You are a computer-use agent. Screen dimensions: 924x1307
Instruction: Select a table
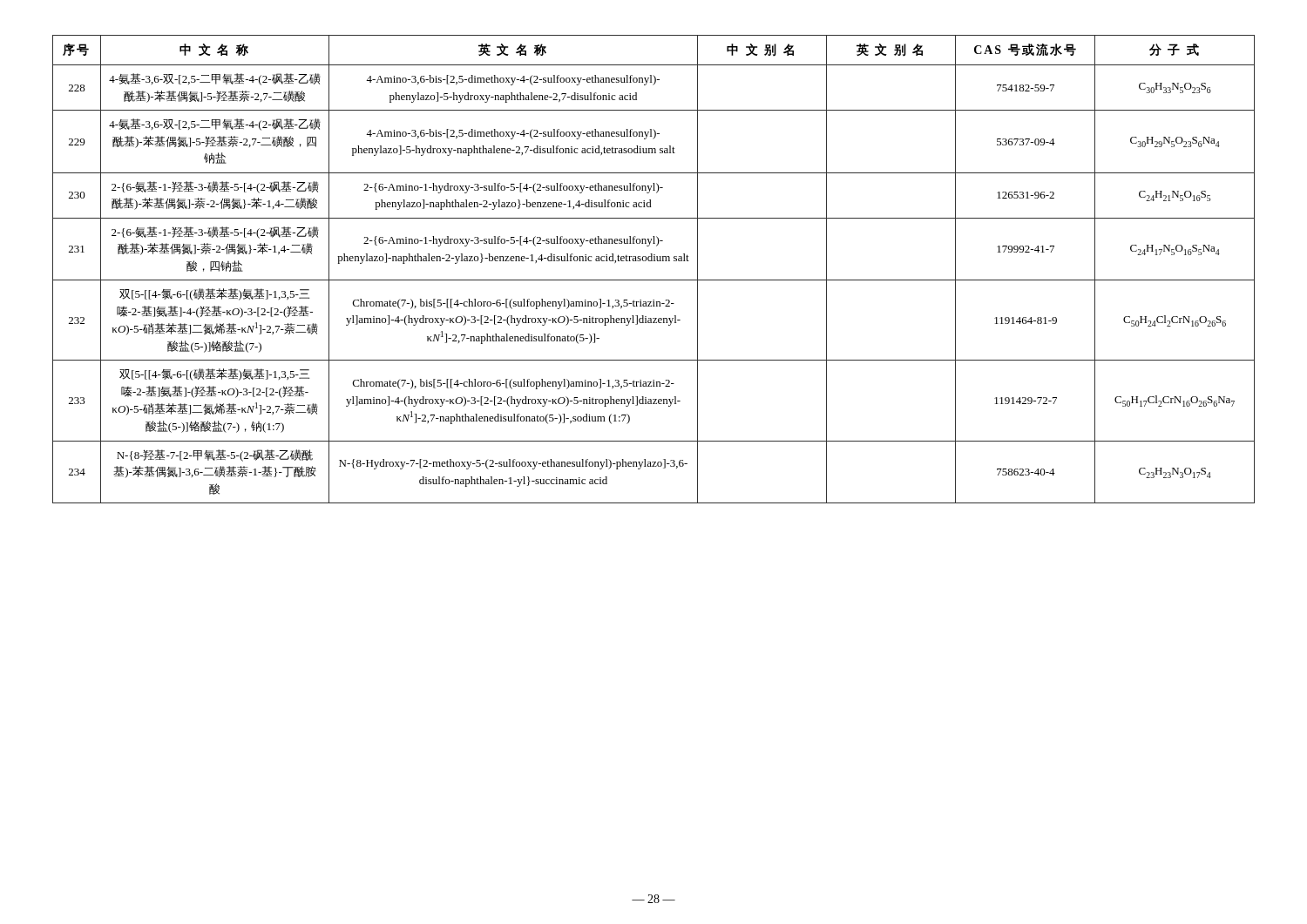tap(654, 269)
